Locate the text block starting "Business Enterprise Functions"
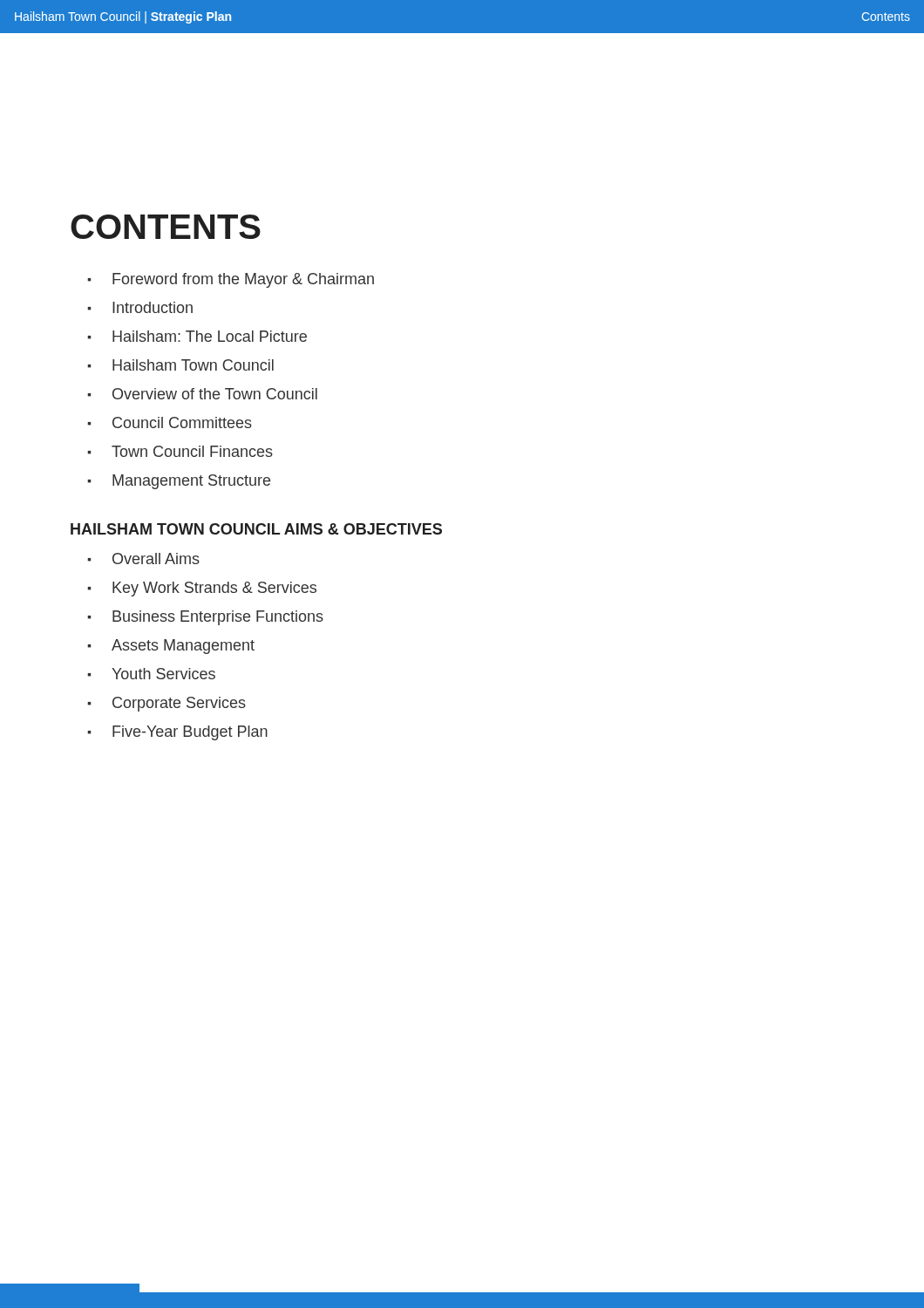Image resolution: width=924 pixels, height=1308 pixels. (x=218, y=617)
